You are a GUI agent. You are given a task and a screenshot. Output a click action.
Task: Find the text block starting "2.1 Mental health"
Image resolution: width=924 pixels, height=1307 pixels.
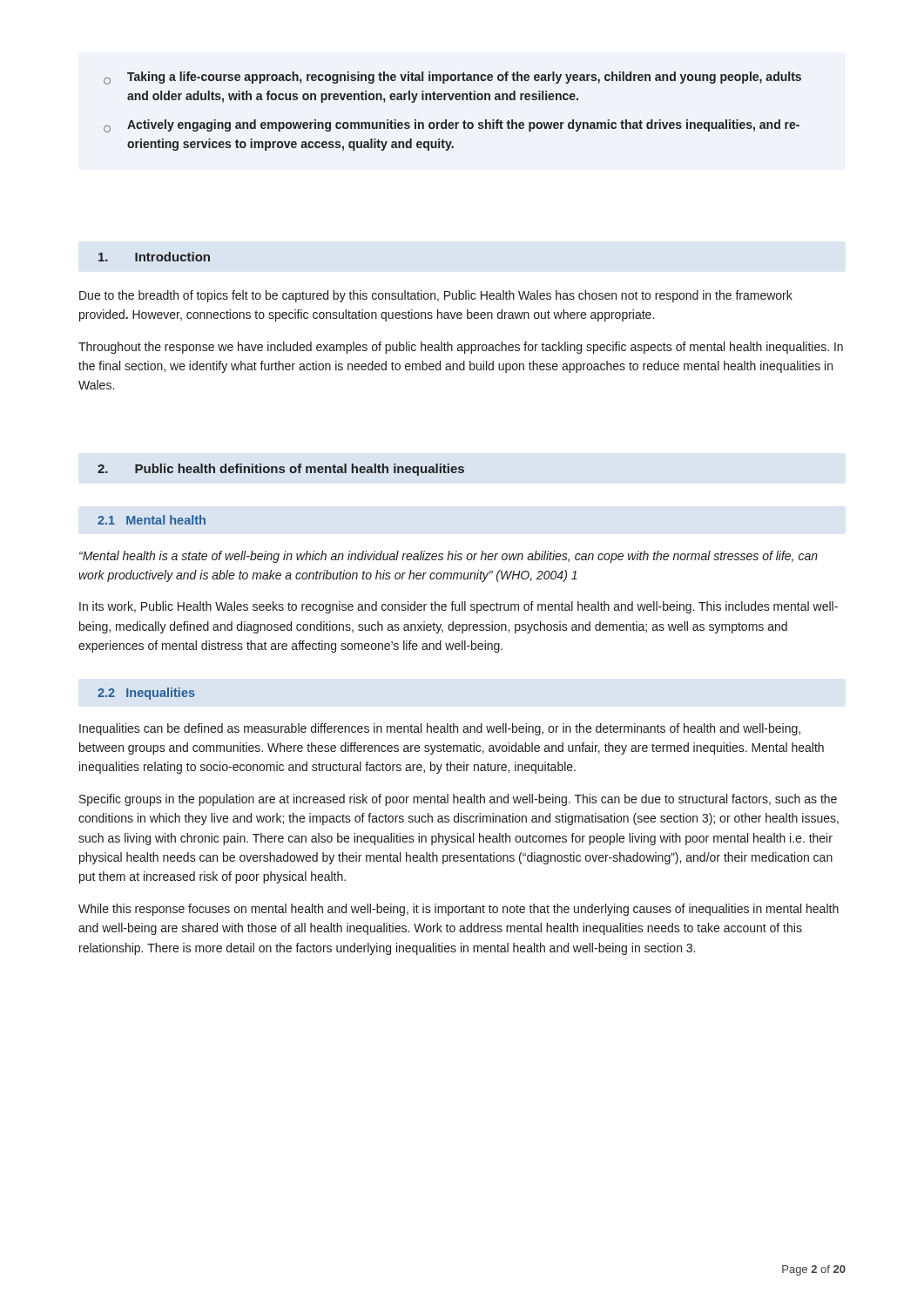pyautogui.click(x=152, y=520)
